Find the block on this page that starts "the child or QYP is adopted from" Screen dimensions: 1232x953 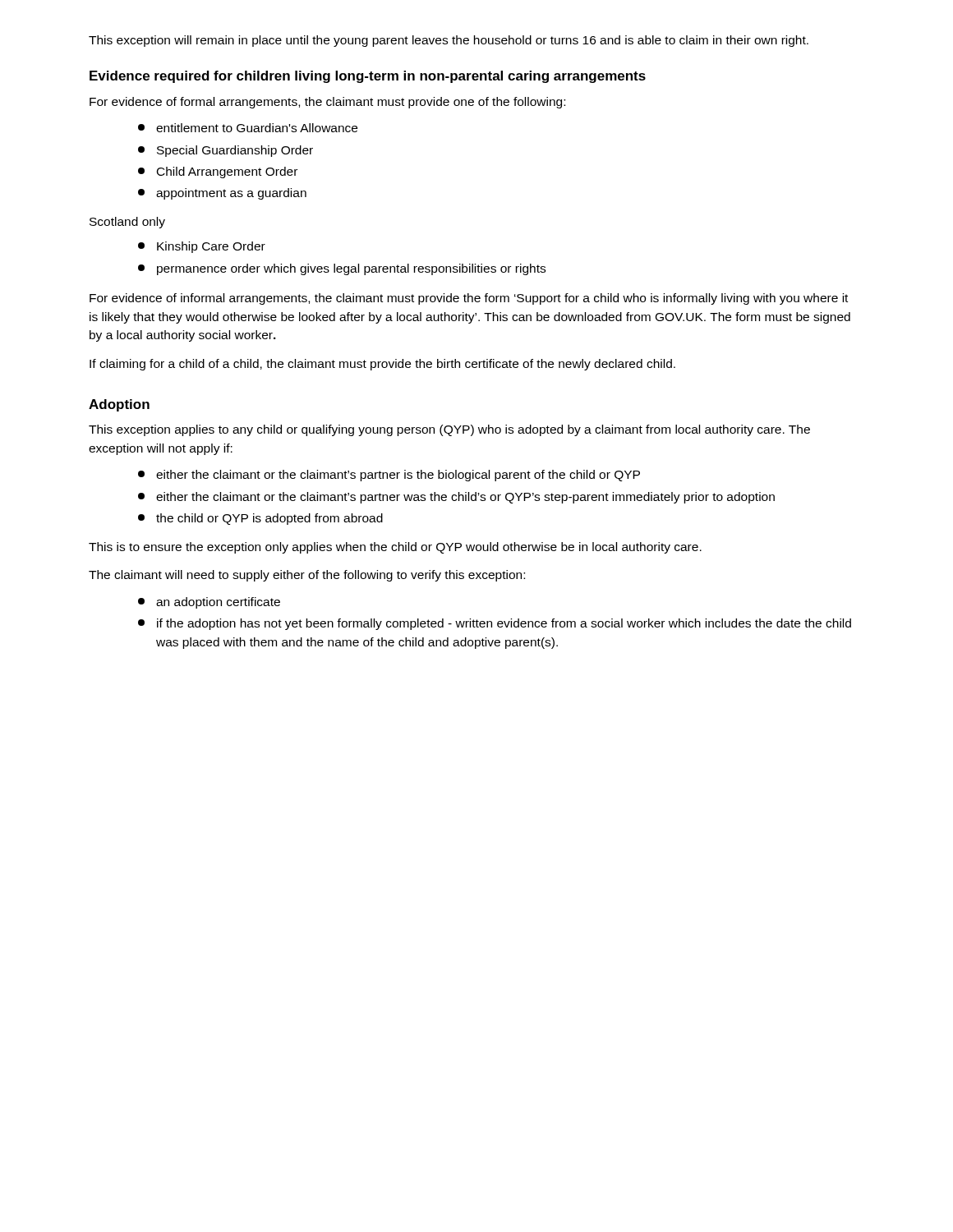click(261, 519)
